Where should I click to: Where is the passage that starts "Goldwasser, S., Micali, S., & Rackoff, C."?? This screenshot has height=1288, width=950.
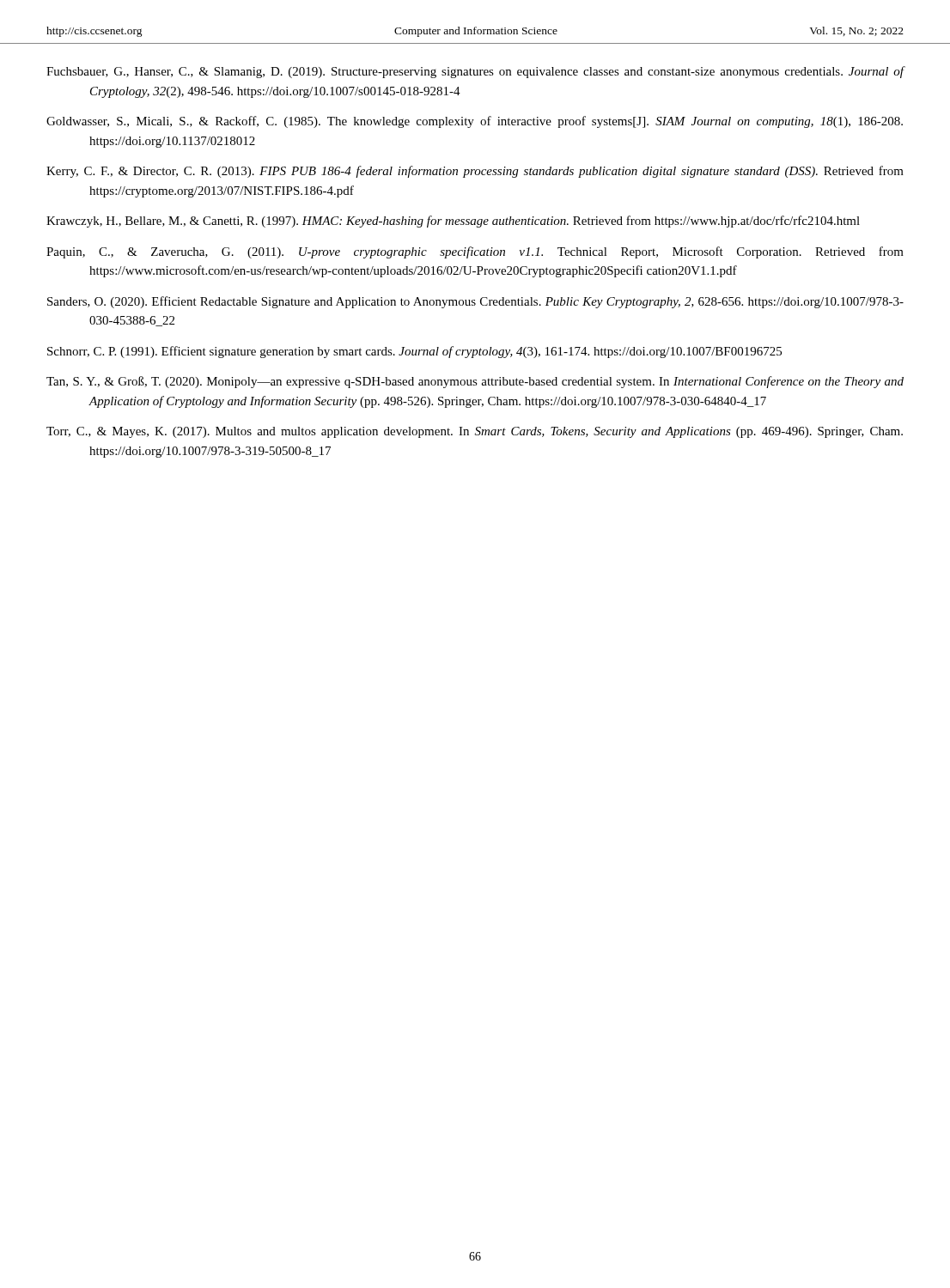[475, 131]
